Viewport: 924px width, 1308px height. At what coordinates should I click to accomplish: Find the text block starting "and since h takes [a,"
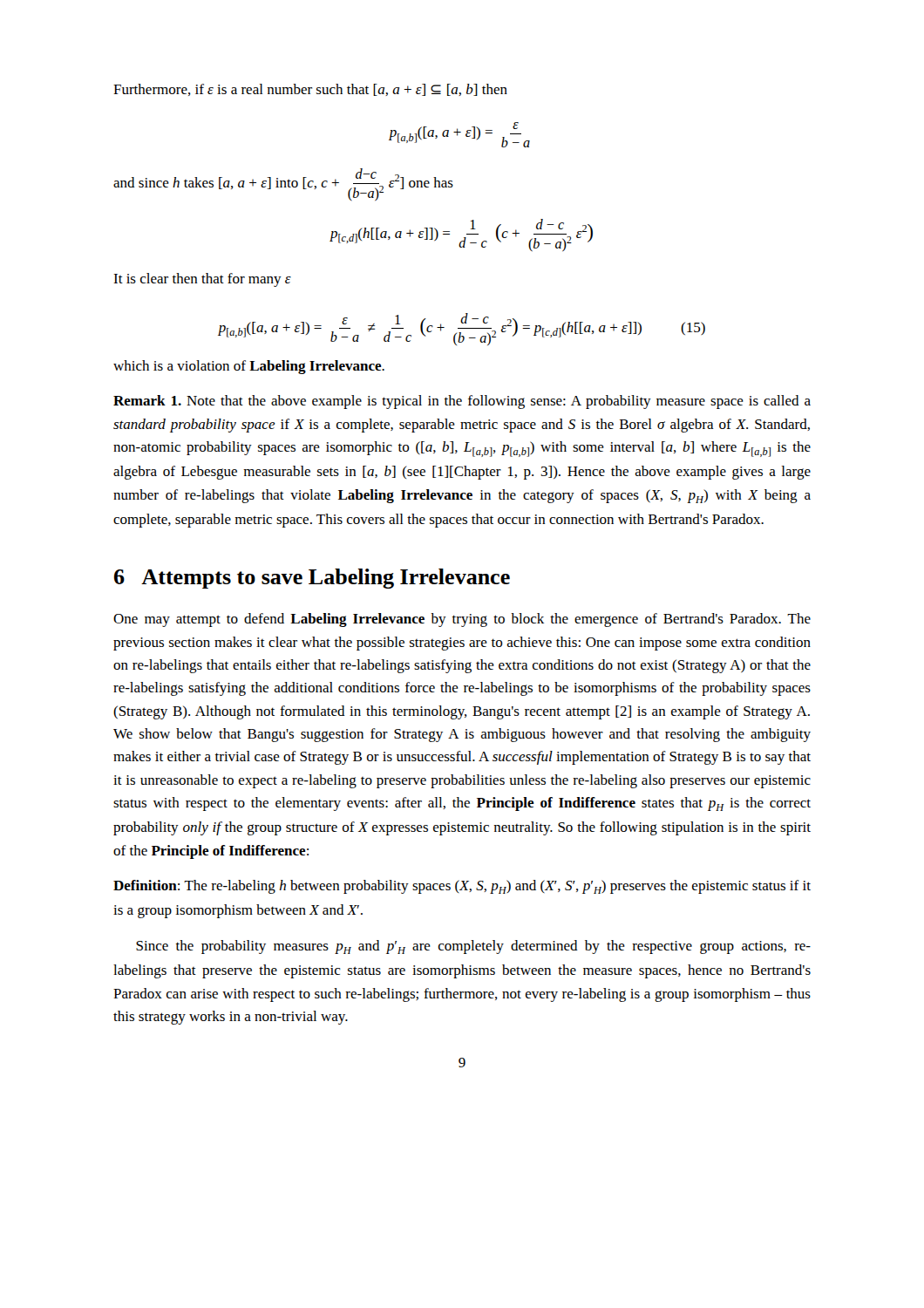pyautogui.click(x=462, y=184)
